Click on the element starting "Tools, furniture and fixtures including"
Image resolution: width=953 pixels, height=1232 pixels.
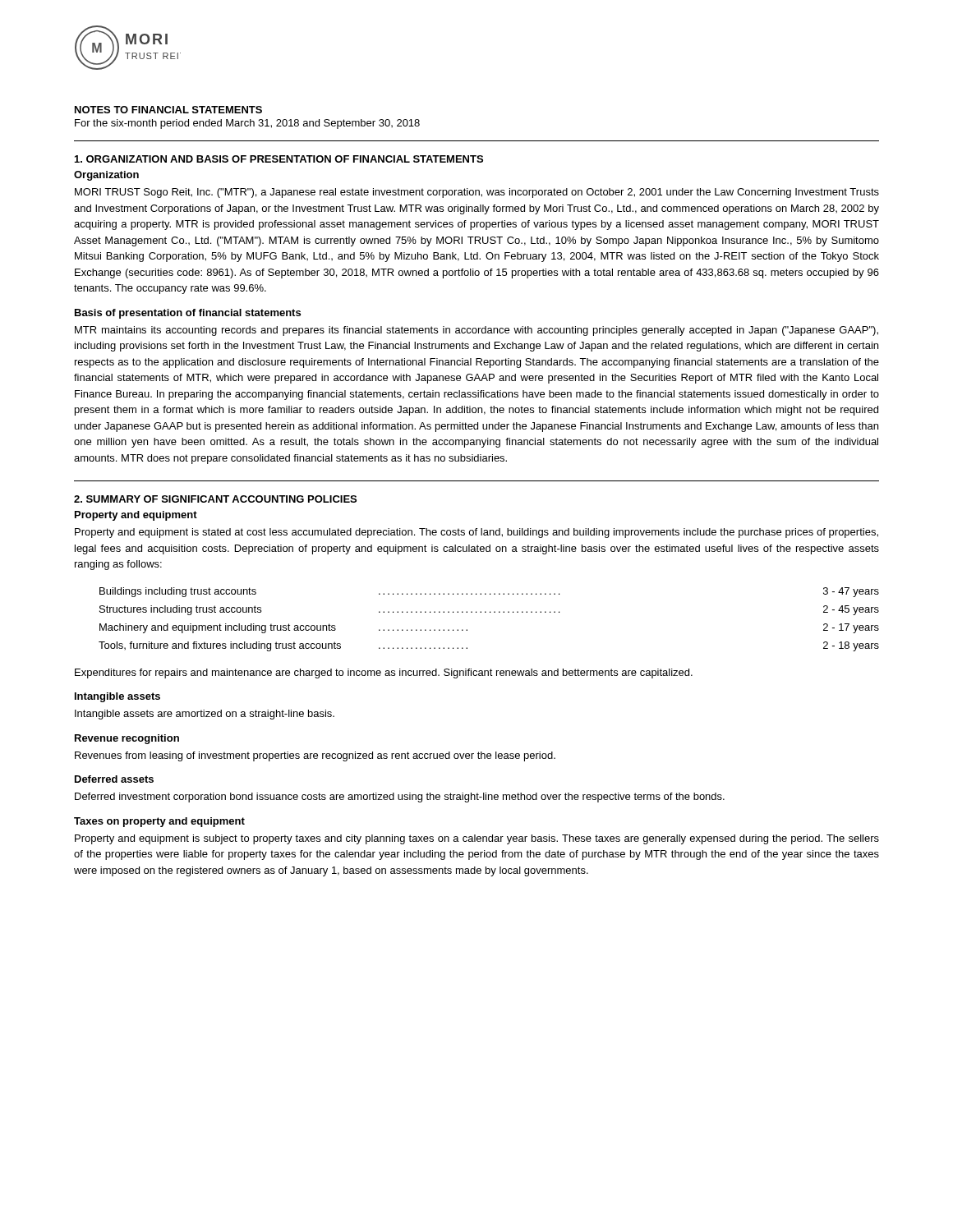(218, 646)
